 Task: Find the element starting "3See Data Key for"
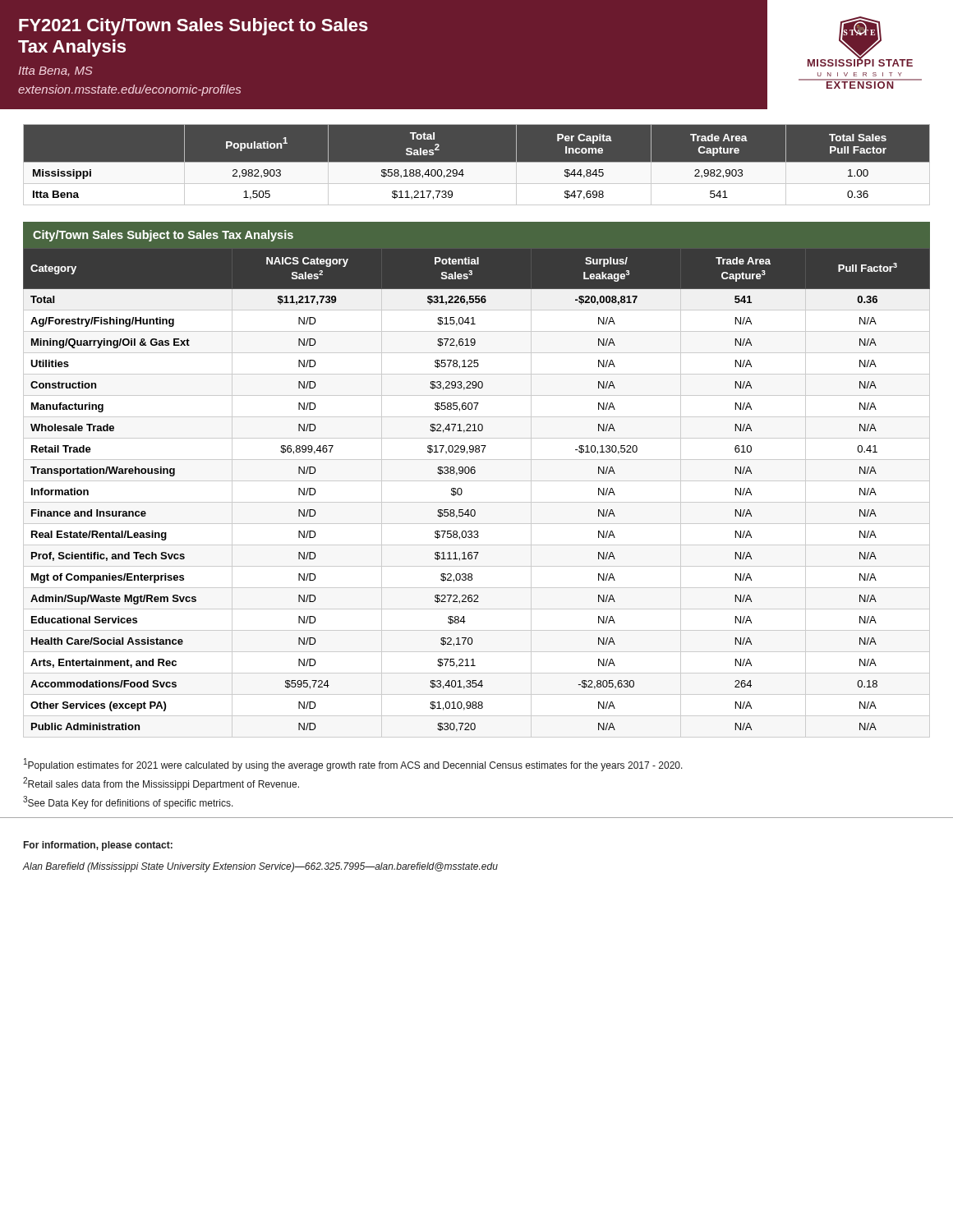click(128, 802)
